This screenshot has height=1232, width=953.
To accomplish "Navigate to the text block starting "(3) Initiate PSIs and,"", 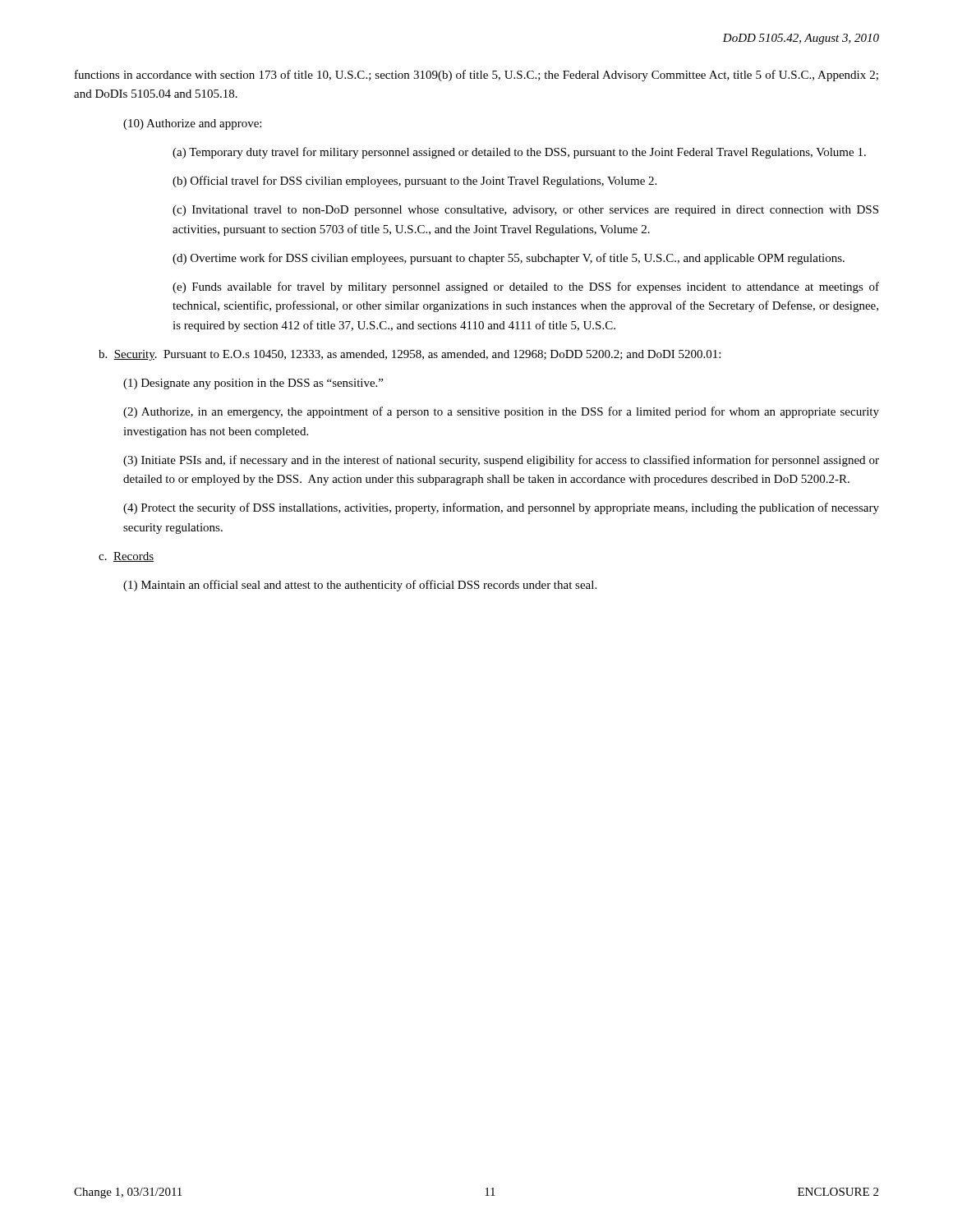I will 501,469.
